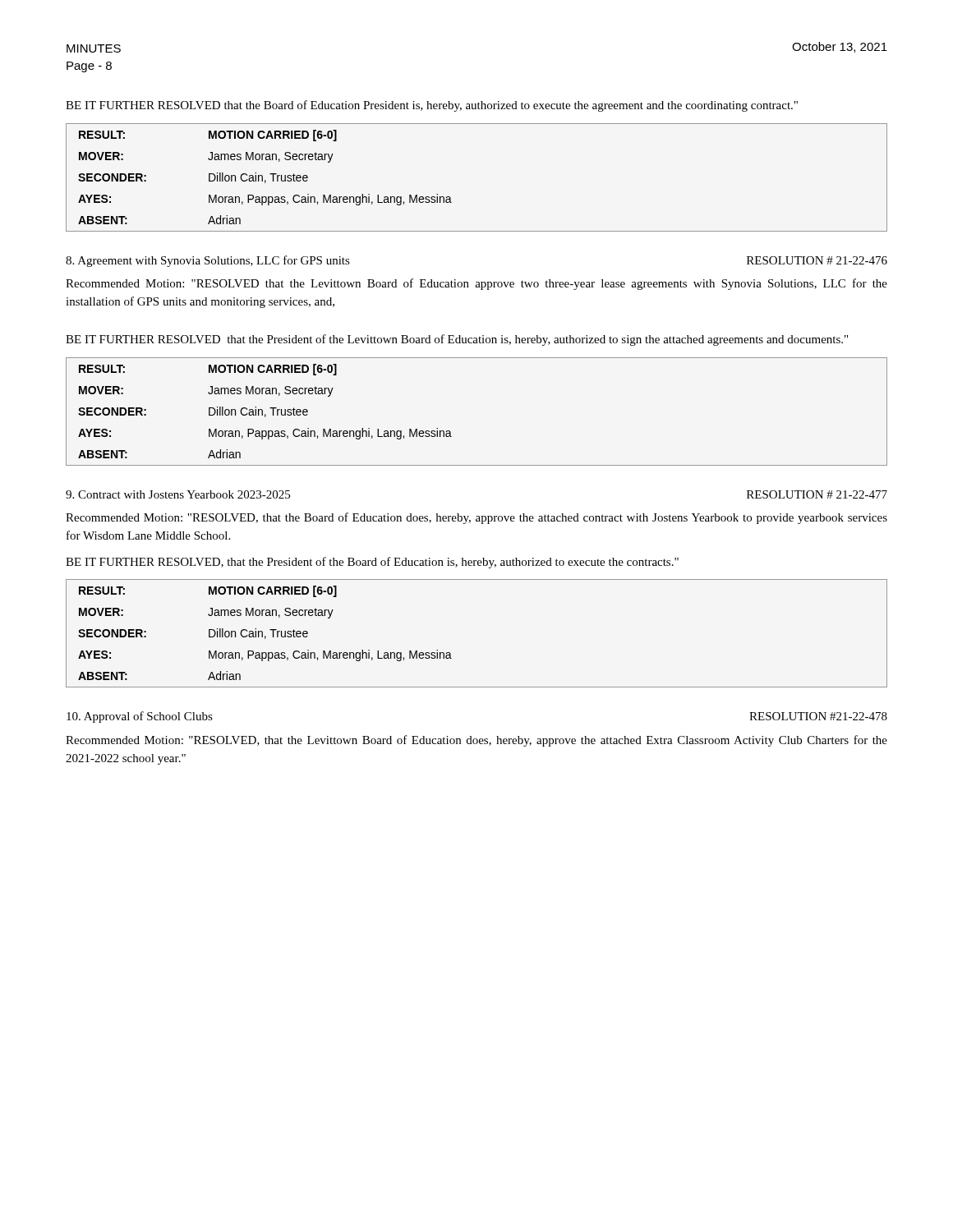This screenshot has width=953, height=1232.
Task: Click on the block starting "Contract with Jostens Yearbook 2023-2025 RESOLUTION"
Action: tap(476, 514)
